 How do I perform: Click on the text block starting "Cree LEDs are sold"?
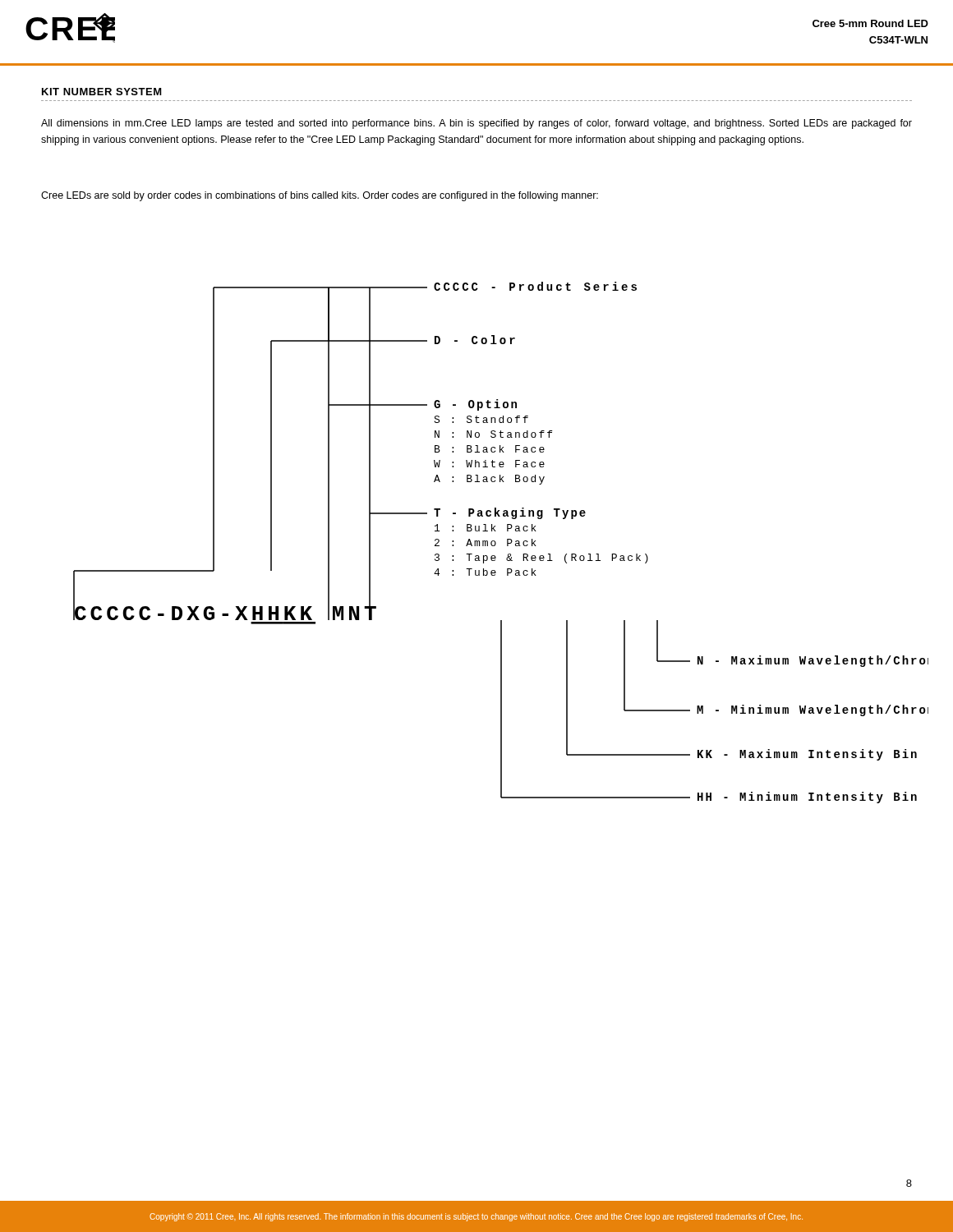click(320, 195)
